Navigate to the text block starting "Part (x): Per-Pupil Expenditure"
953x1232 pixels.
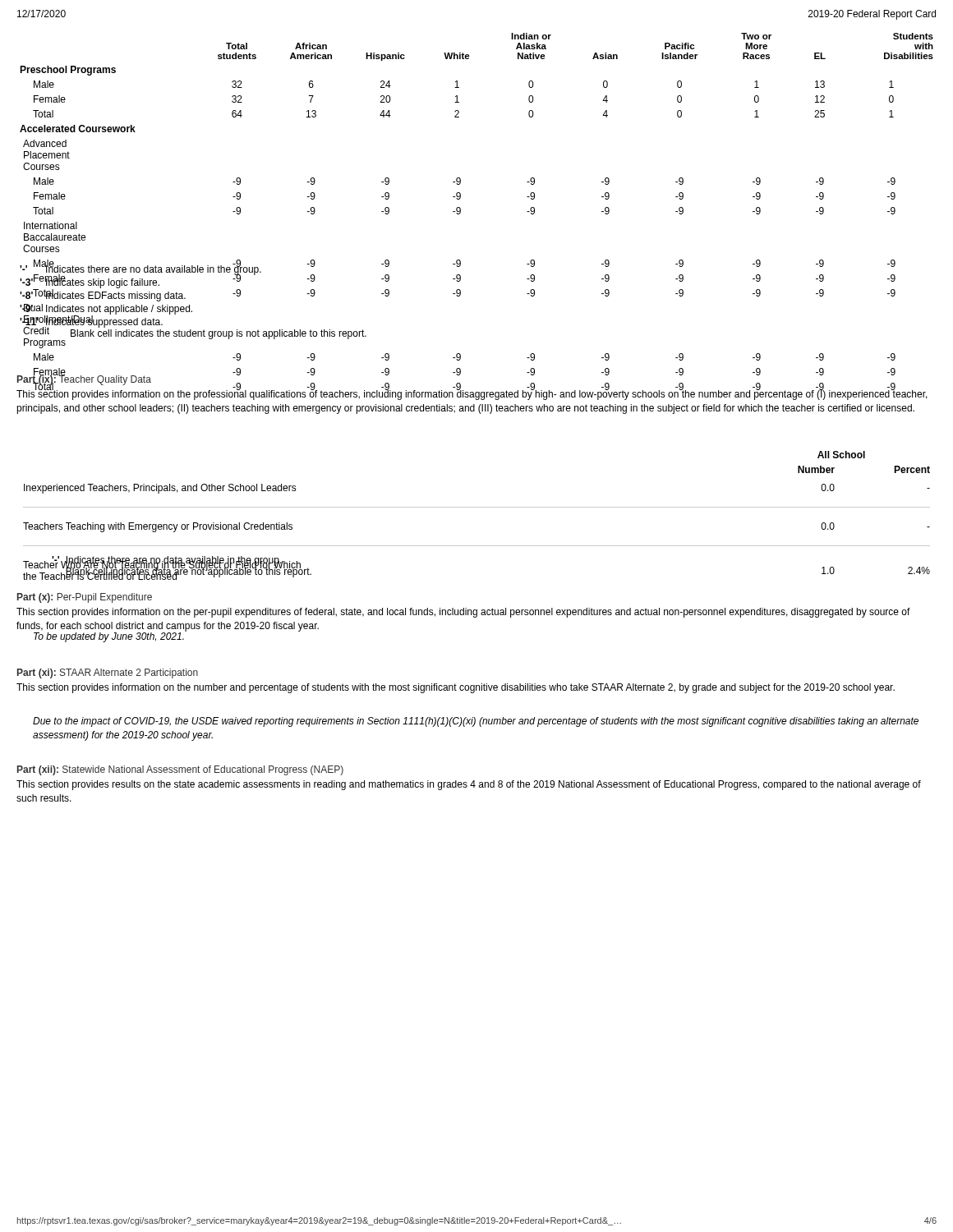(84, 597)
